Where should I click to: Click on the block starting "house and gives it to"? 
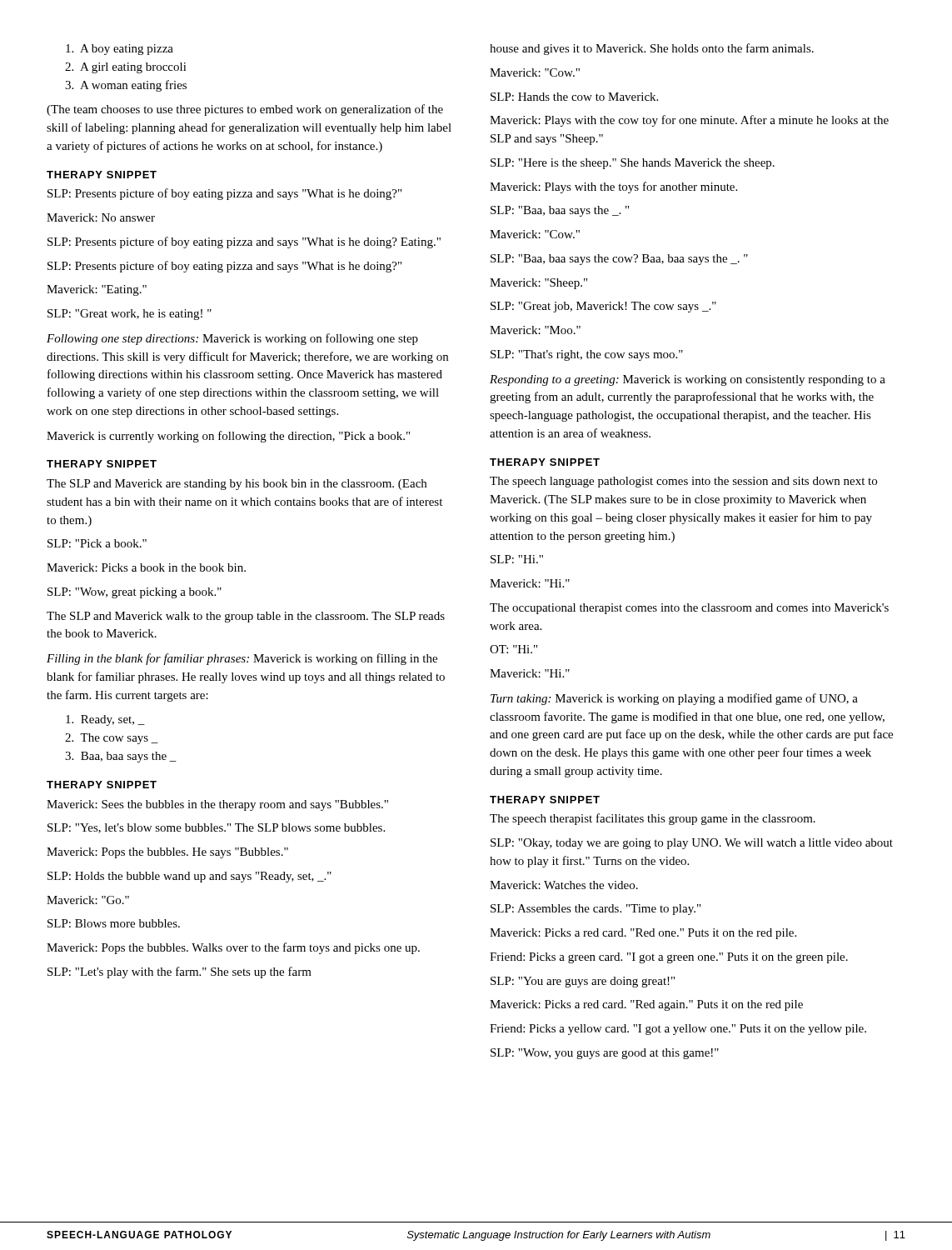click(x=694, y=202)
